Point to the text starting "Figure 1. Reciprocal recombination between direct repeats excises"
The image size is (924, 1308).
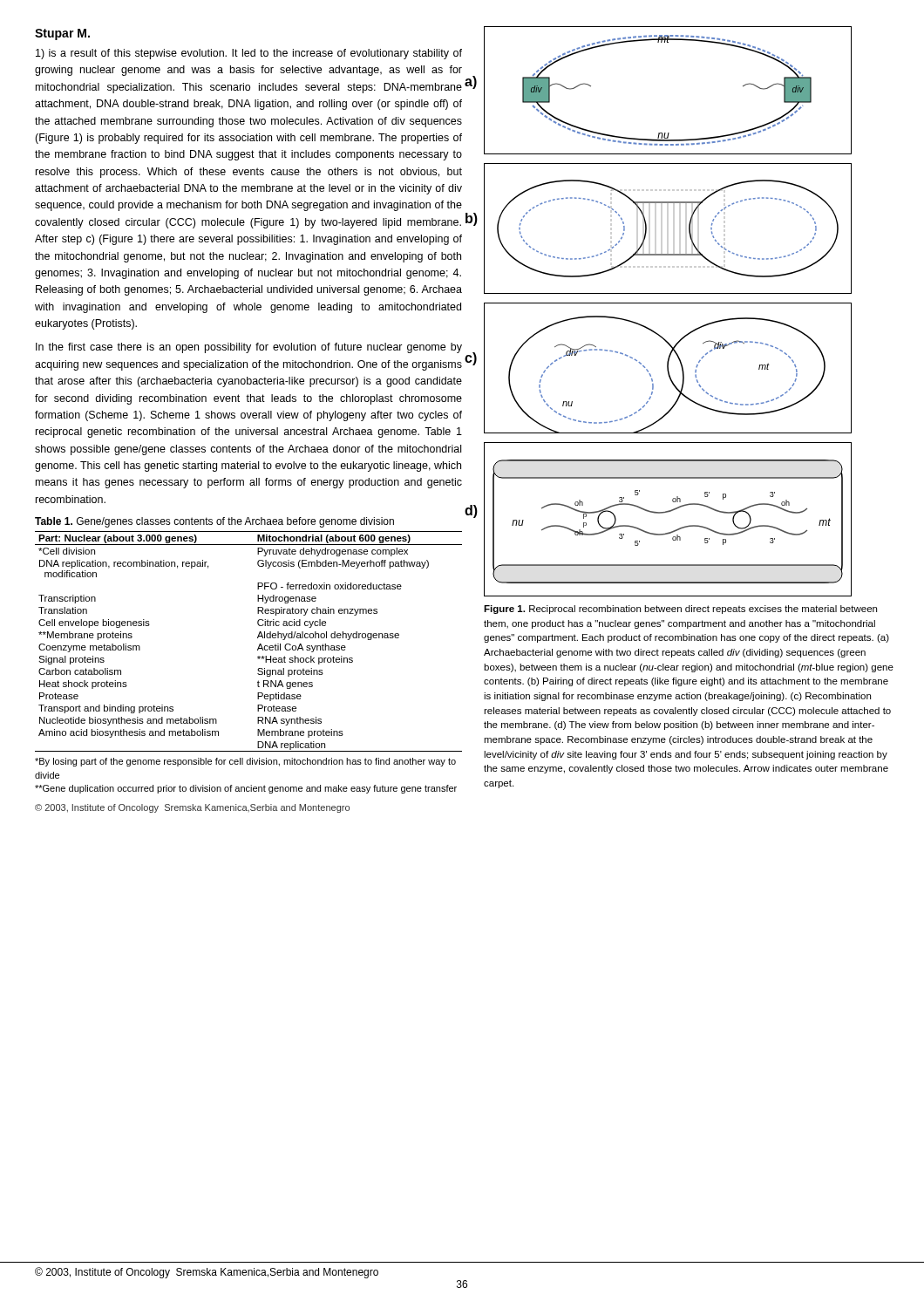pyautogui.click(x=689, y=696)
